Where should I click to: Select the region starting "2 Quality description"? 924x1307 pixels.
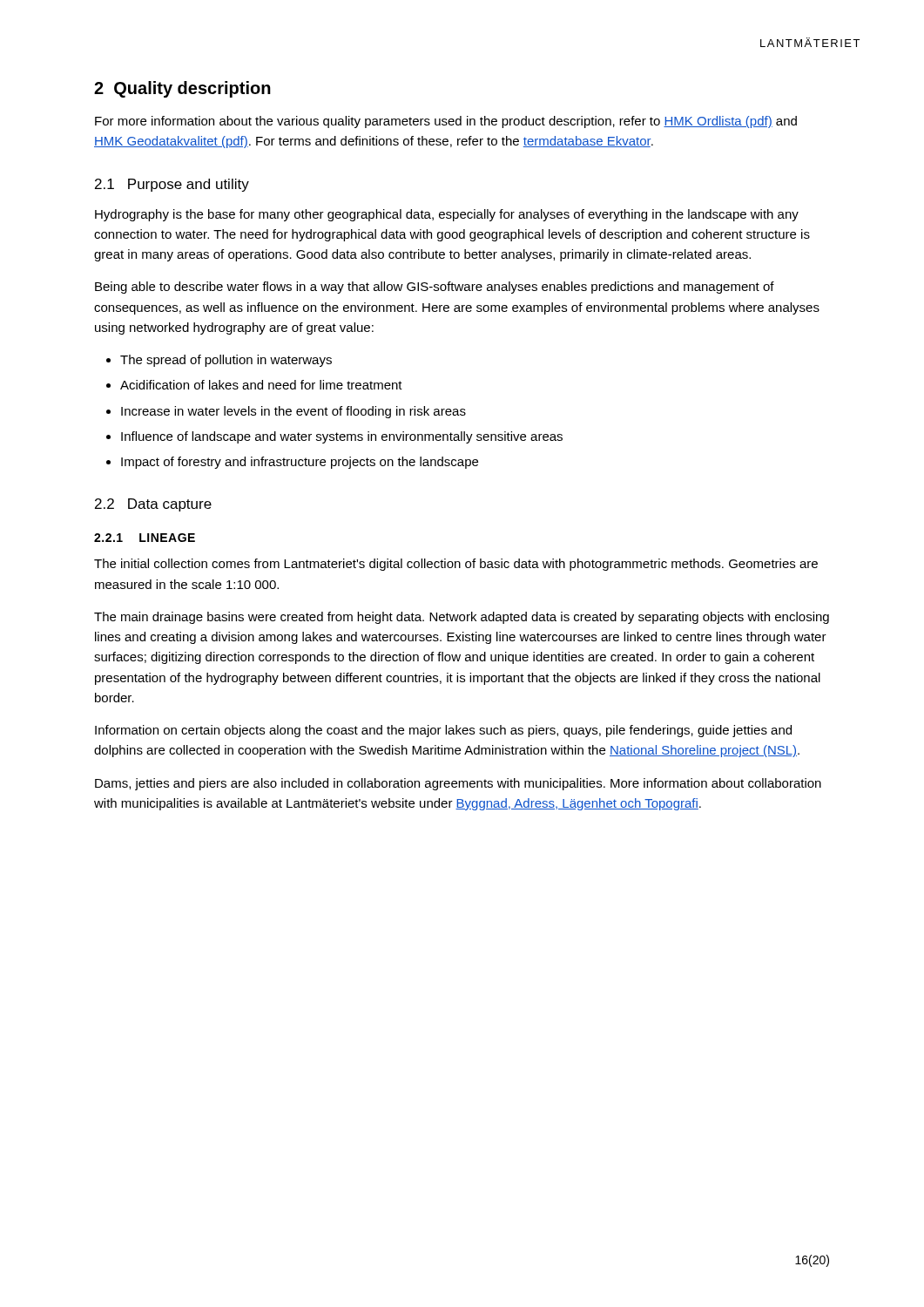coord(183,88)
